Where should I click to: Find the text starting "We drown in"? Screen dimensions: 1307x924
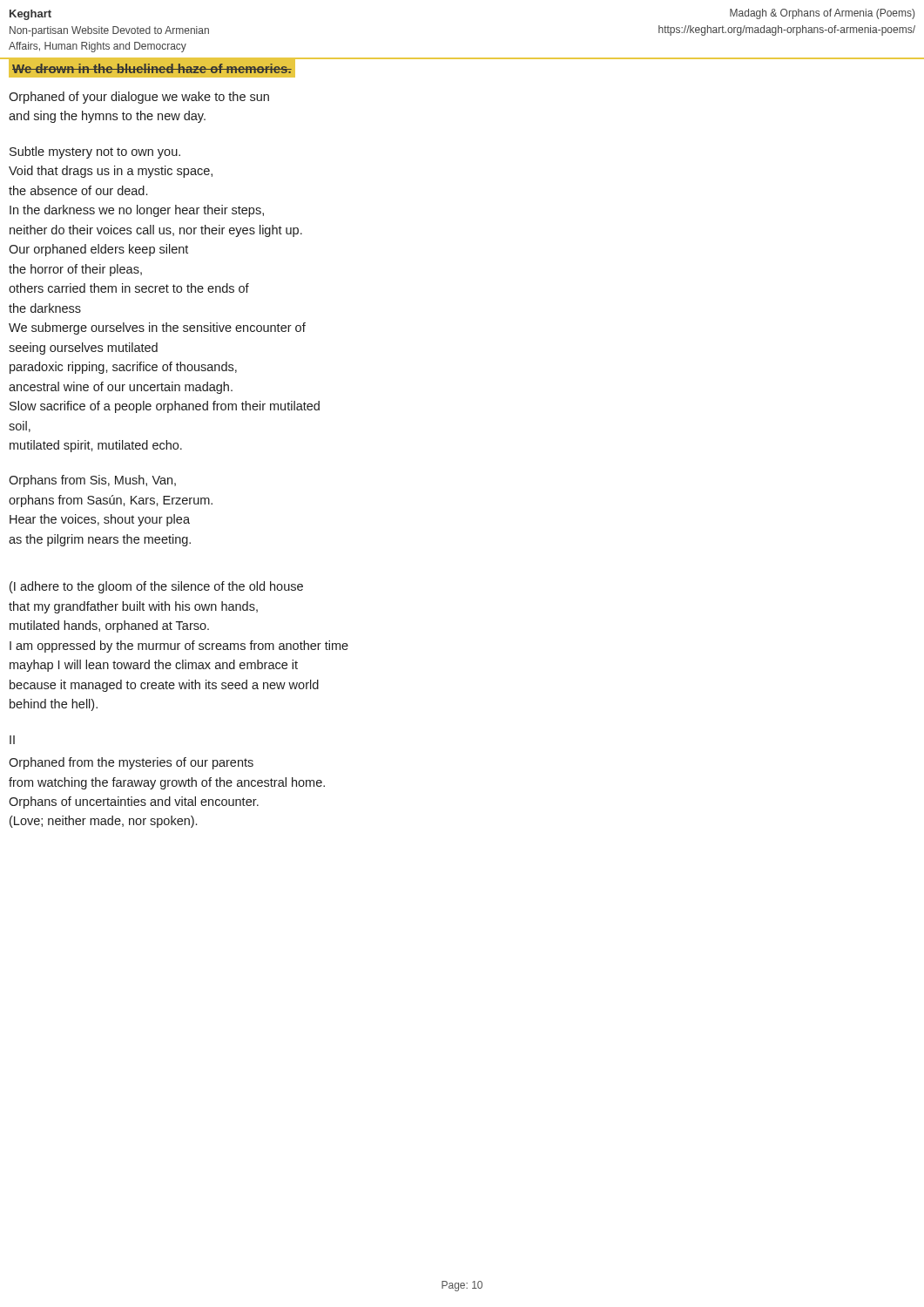[x=152, y=68]
